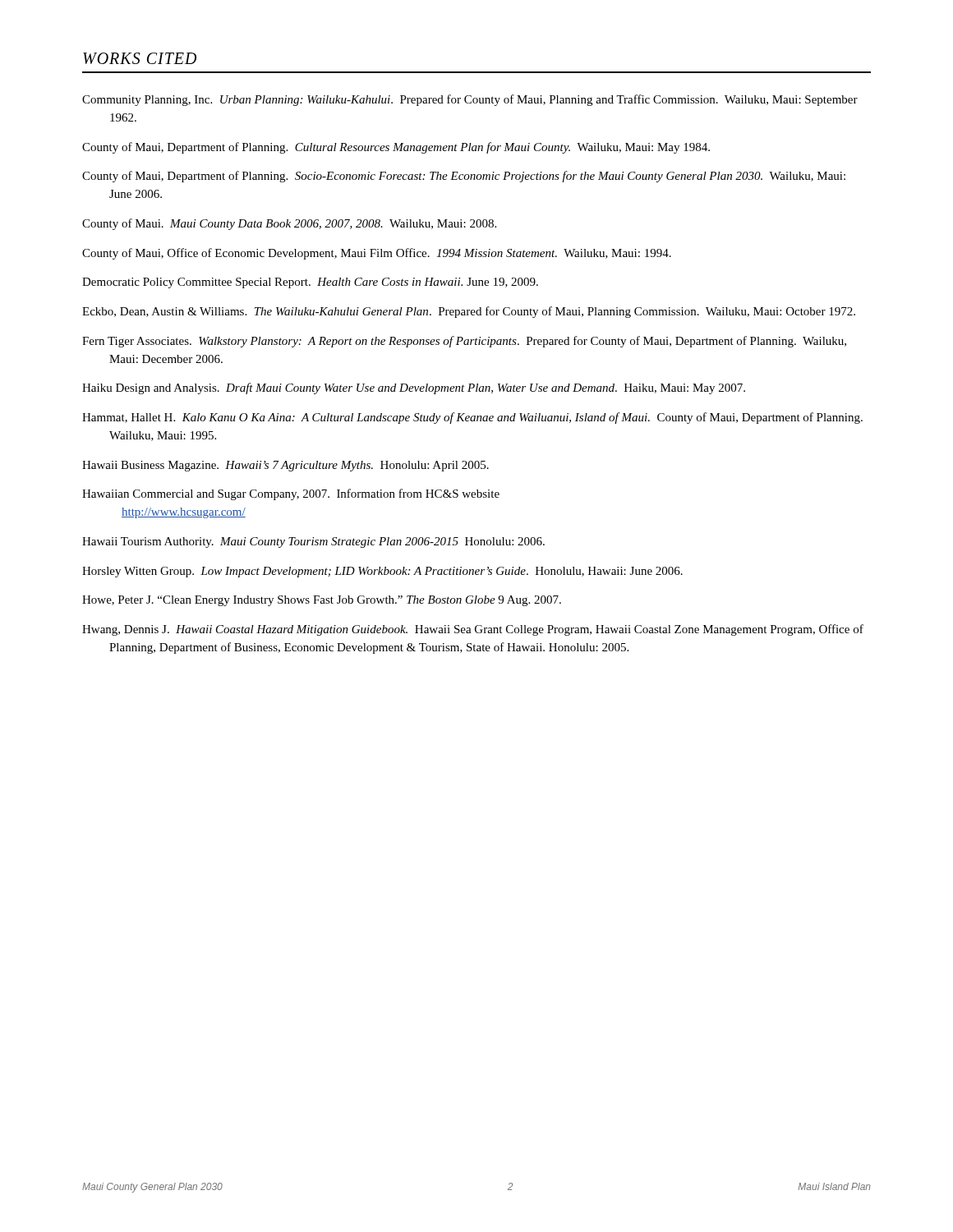Locate the list item that reads "Haiku Design and Analysis."
Screen dimensions: 1232x953
(x=414, y=388)
